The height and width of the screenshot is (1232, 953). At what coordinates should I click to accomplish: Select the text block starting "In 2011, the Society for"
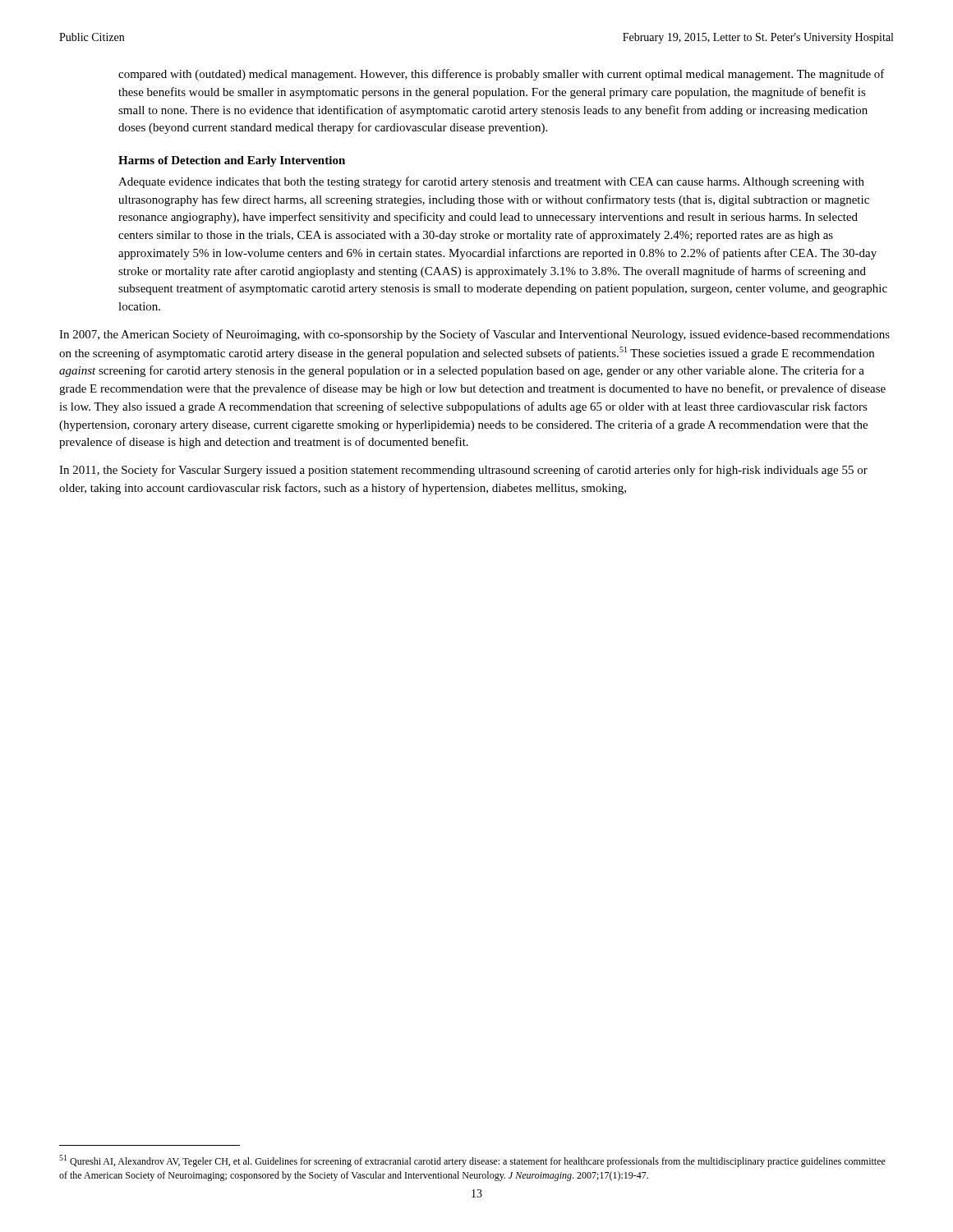point(476,479)
